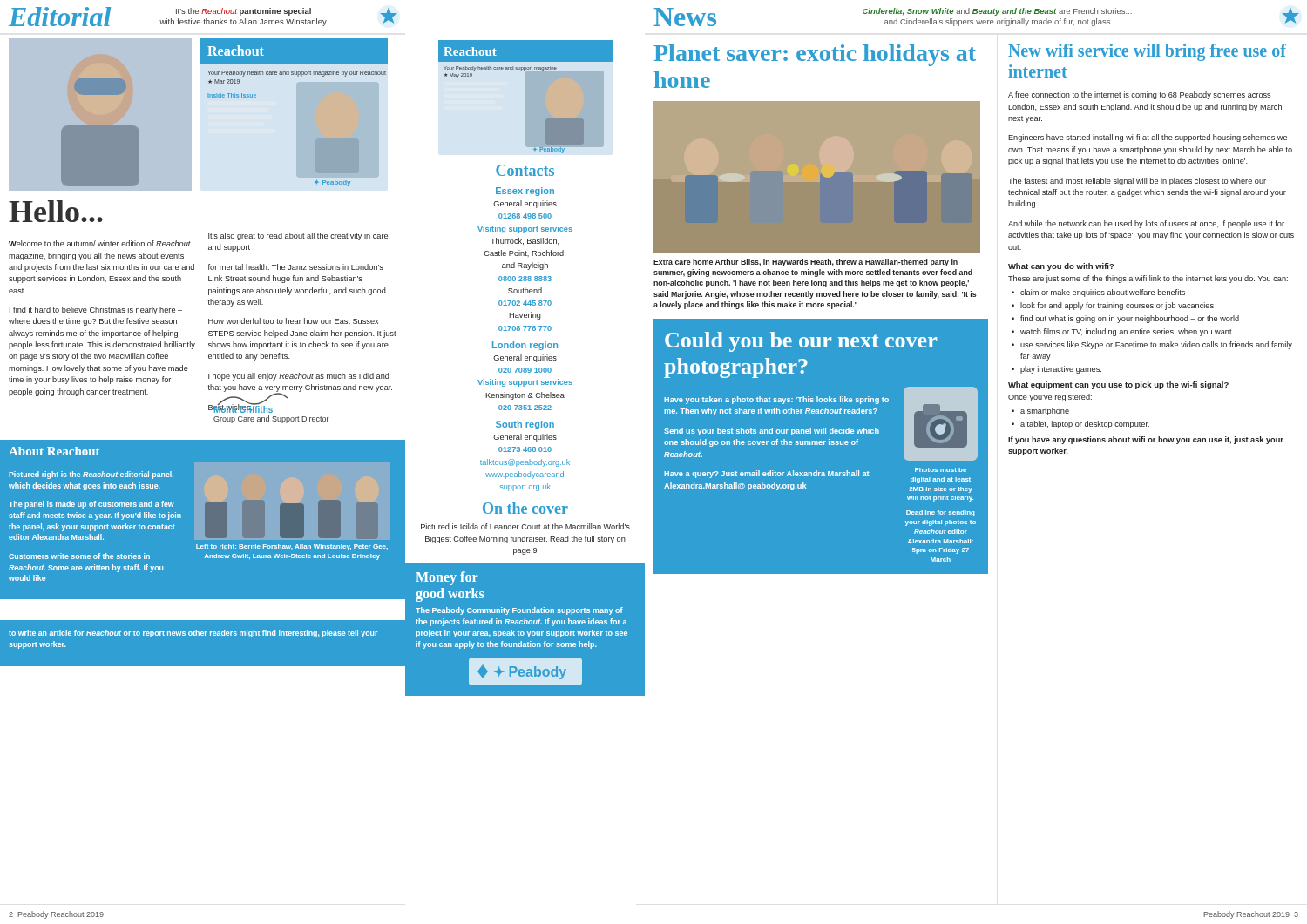Click on the text block starting "What can you do with wifi?"
The width and height of the screenshot is (1307, 924).
click(1061, 266)
